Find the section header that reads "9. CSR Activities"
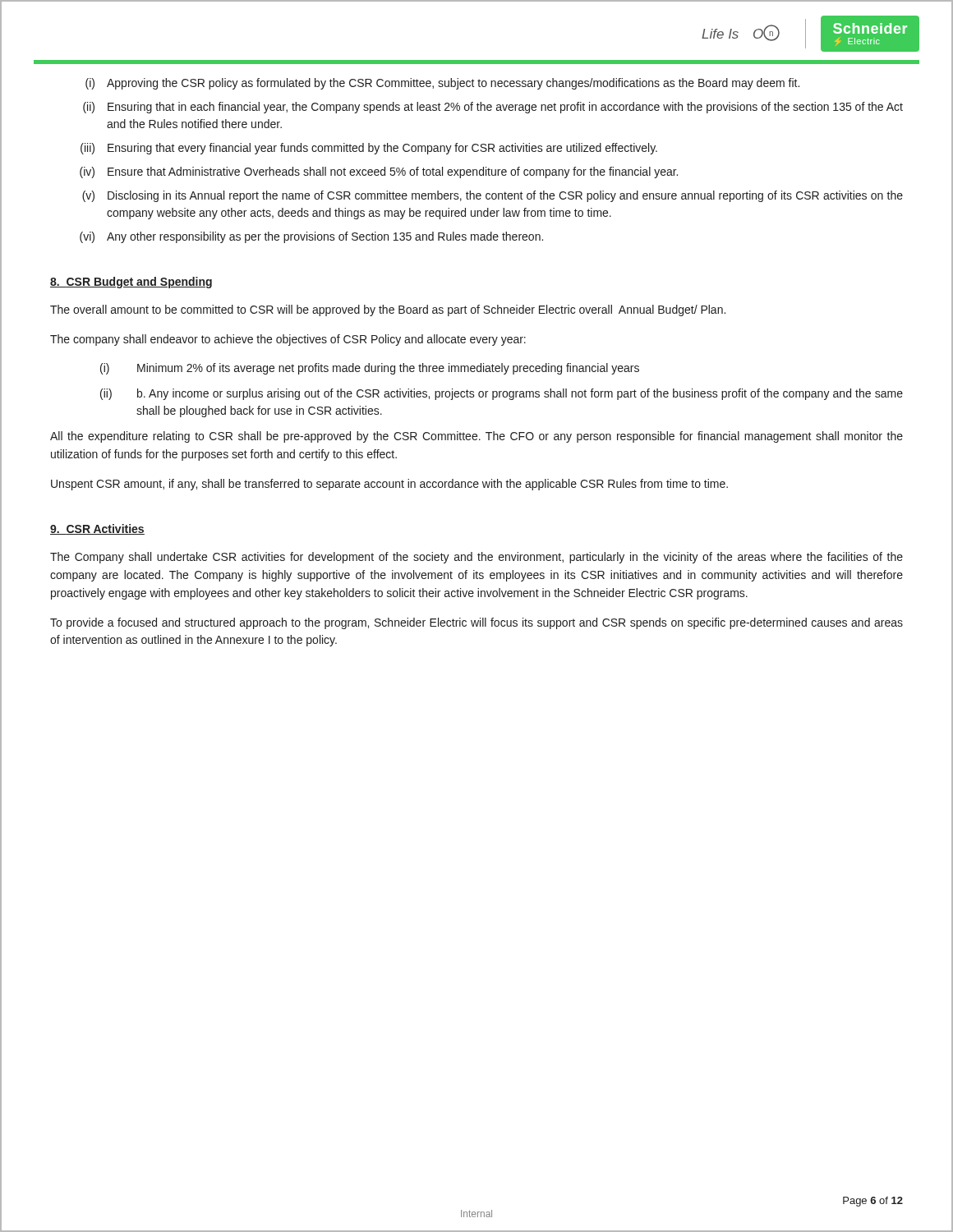Viewport: 953px width, 1232px height. (97, 529)
